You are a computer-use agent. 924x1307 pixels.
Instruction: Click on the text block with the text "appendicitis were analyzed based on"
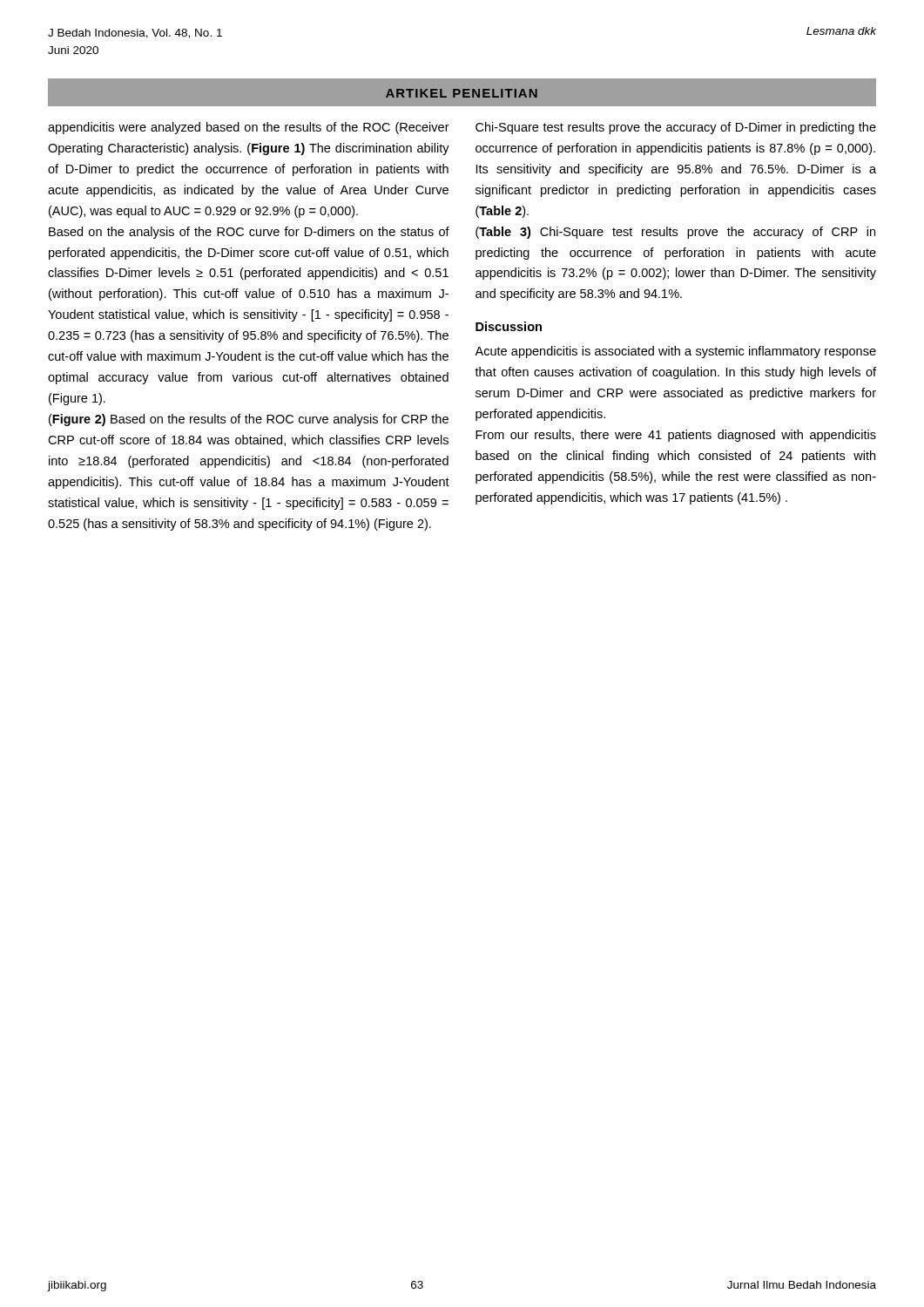click(x=248, y=326)
